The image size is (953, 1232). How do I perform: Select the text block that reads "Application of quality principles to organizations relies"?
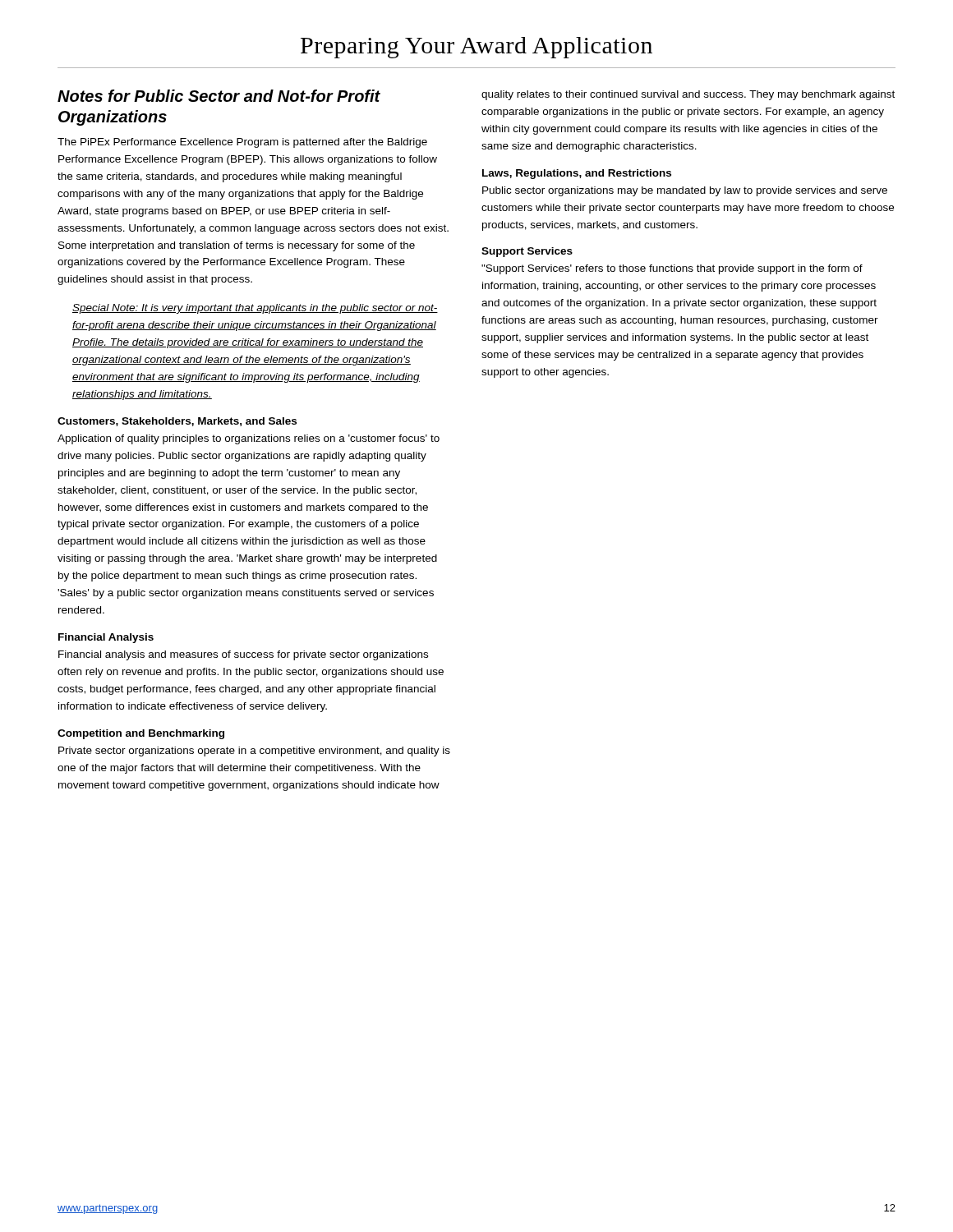[249, 524]
